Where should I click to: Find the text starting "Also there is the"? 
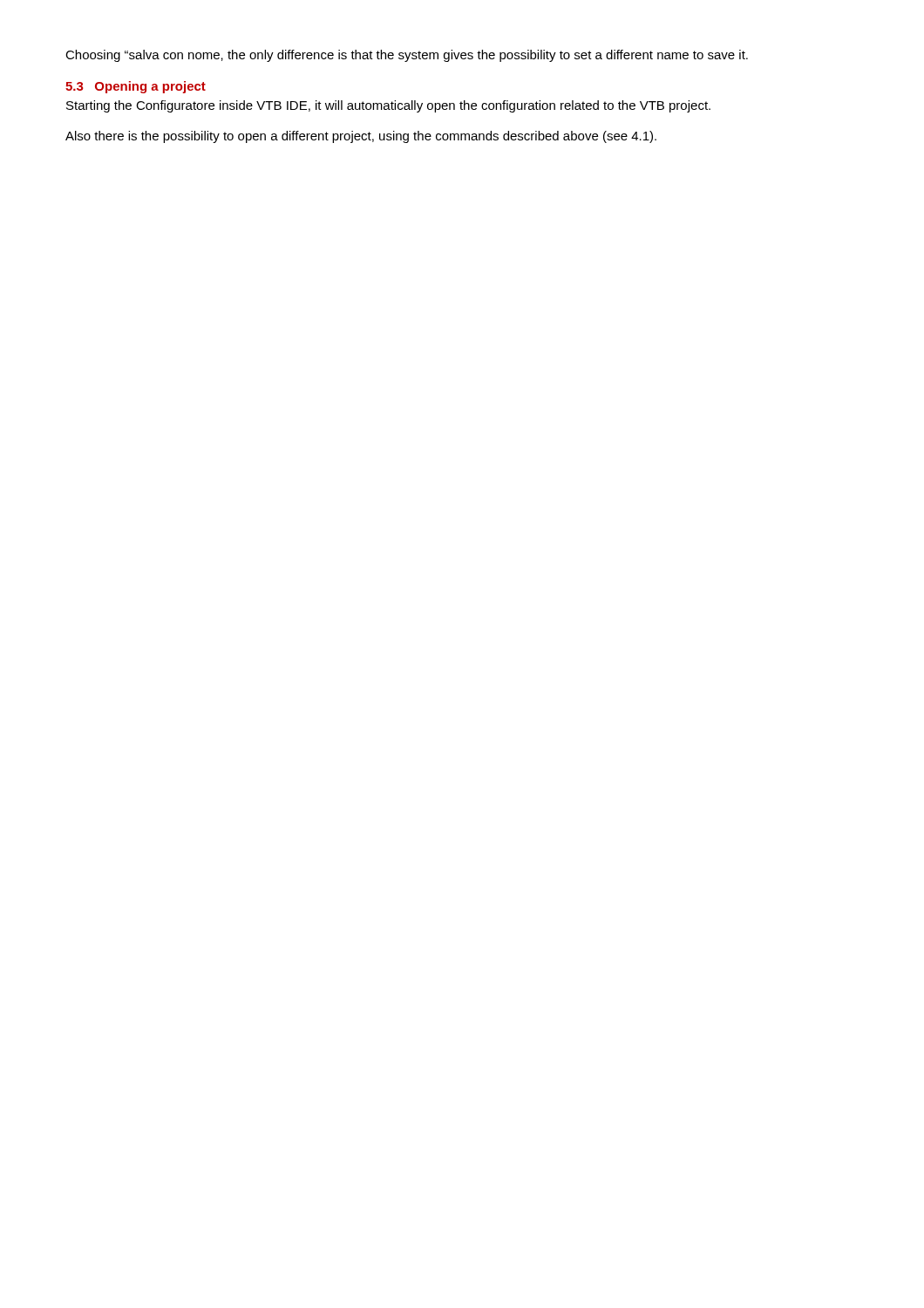click(x=462, y=136)
